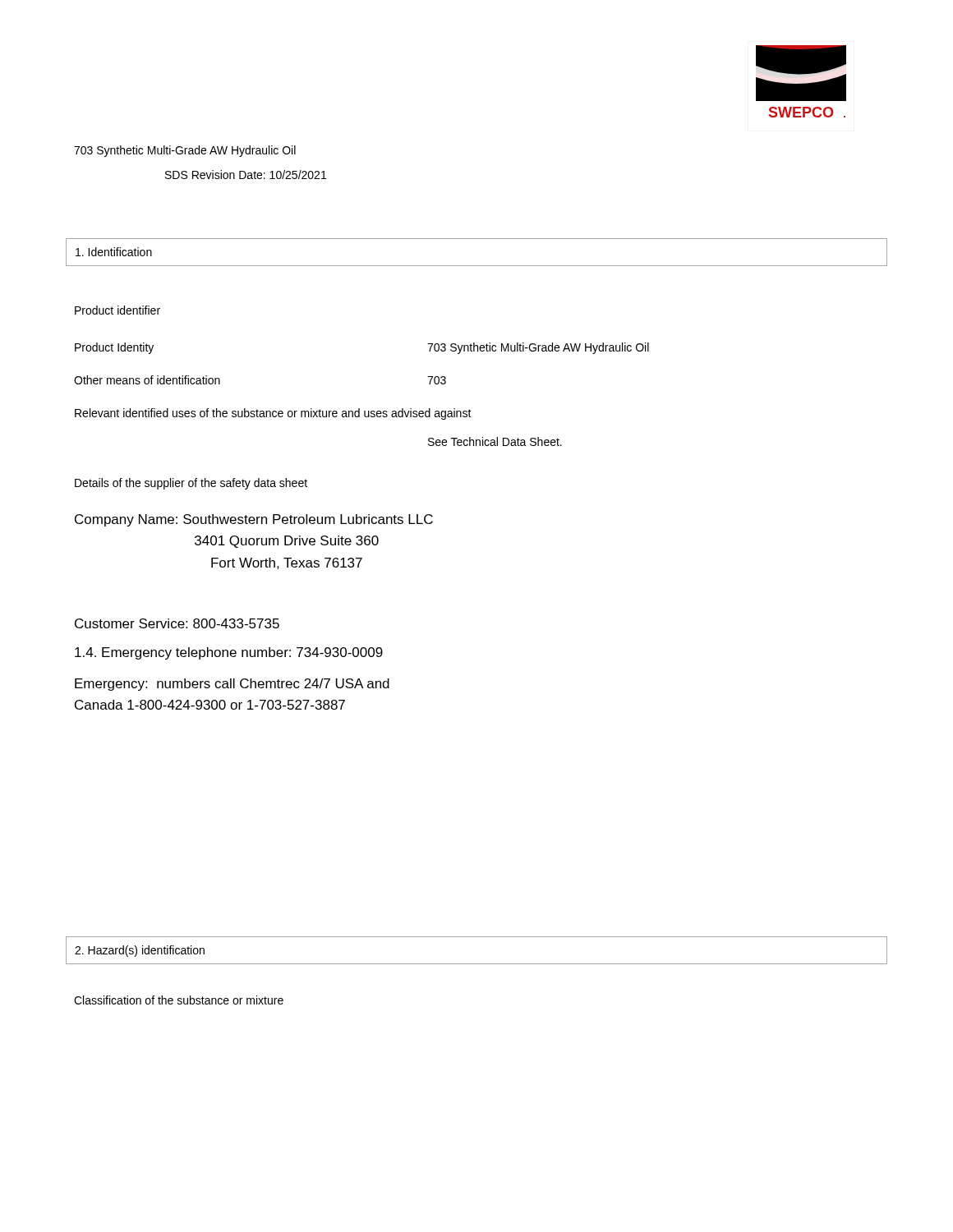Find the region starting "Product identifier"

point(117,310)
